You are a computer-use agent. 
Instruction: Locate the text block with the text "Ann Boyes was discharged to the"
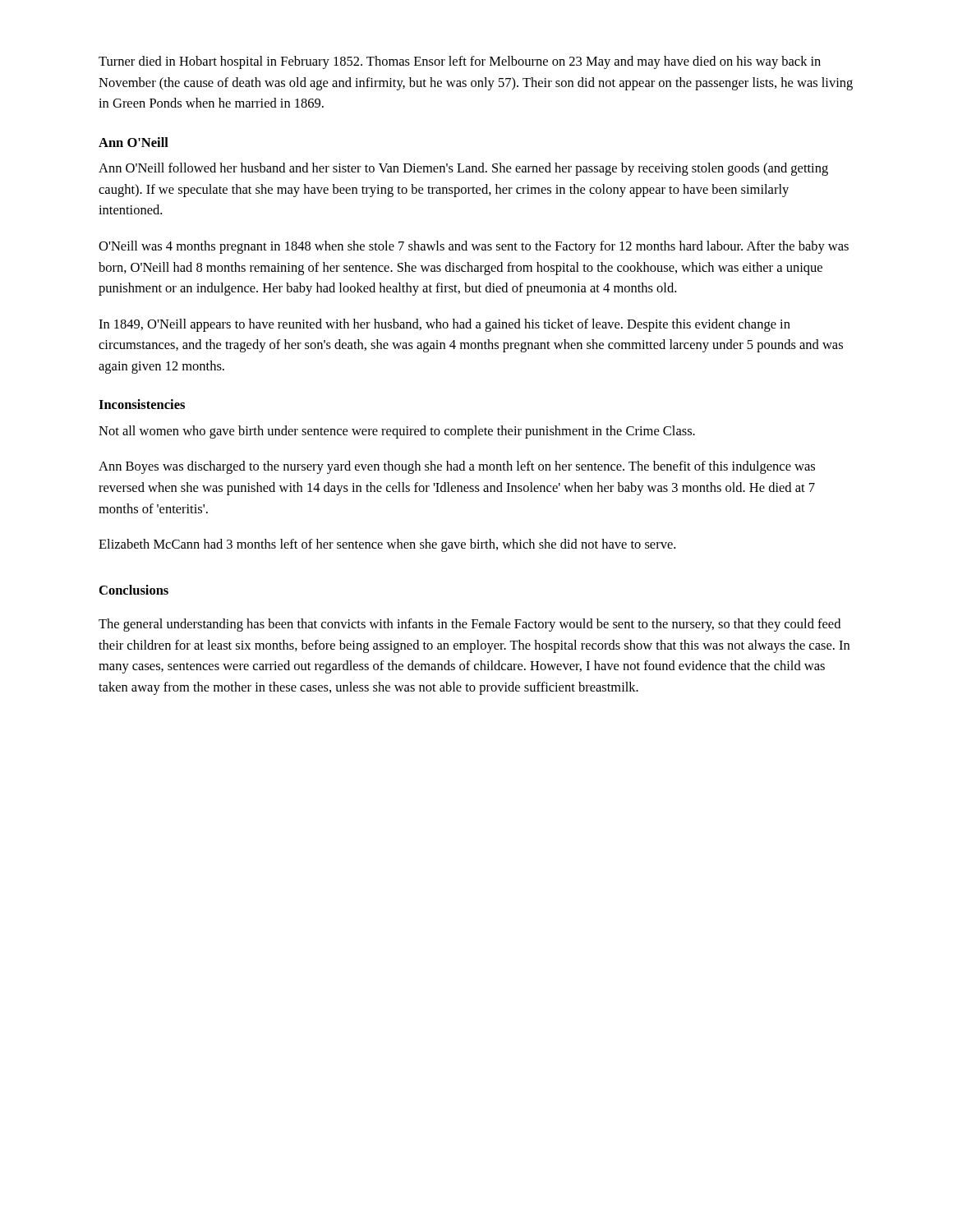point(457,487)
